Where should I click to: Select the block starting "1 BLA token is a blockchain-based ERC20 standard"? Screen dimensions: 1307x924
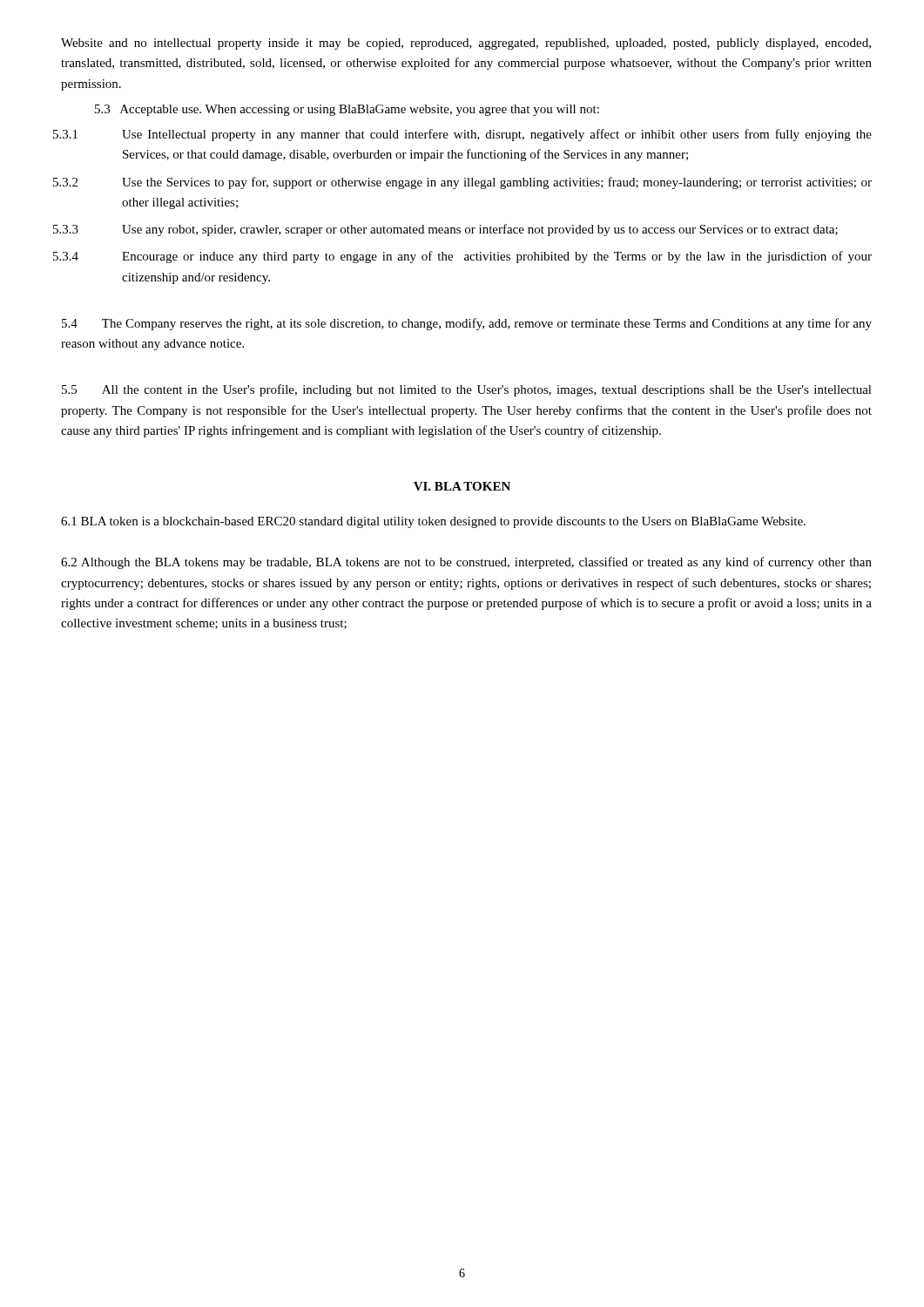[434, 521]
